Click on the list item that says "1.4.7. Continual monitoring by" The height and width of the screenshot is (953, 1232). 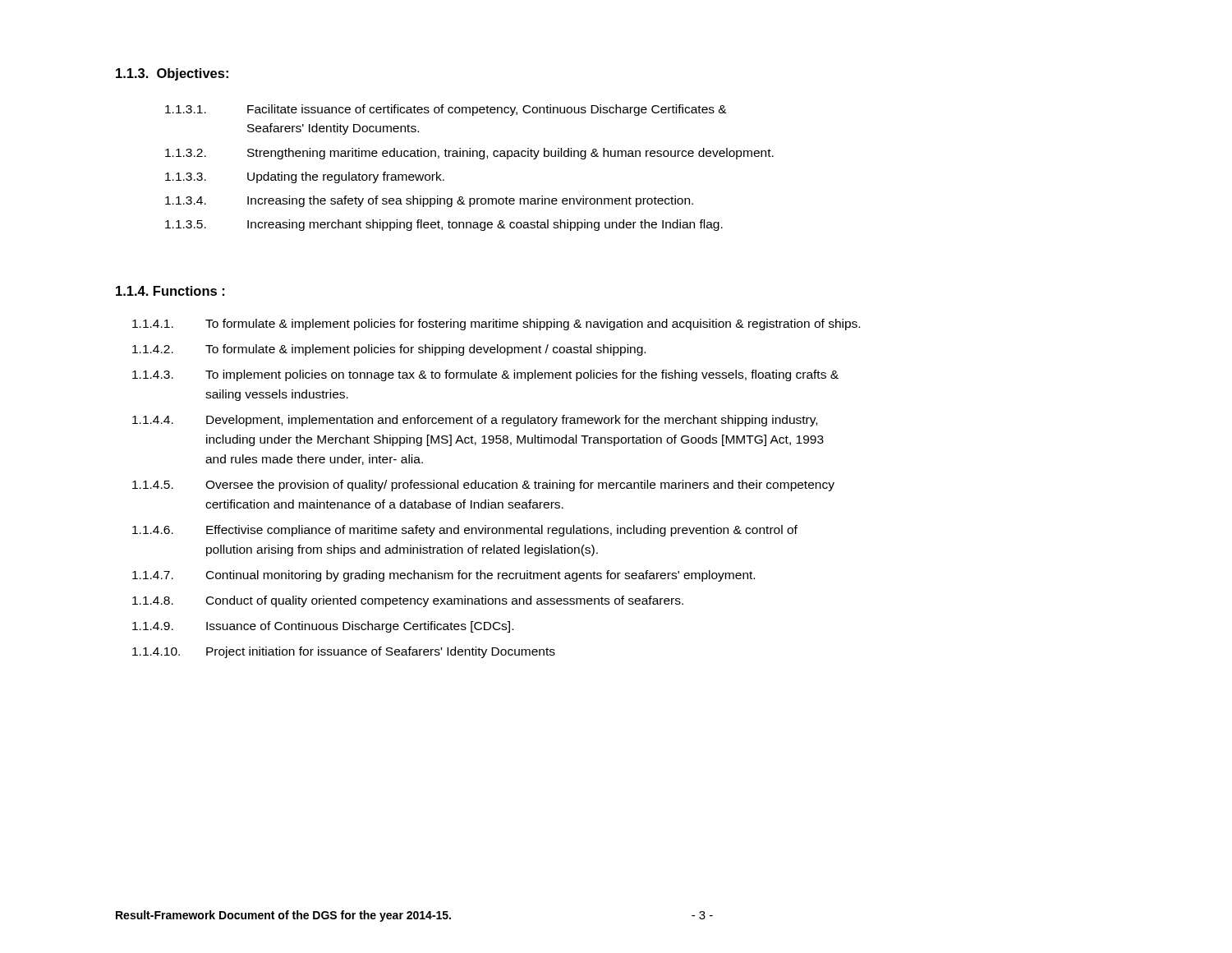point(624,575)
